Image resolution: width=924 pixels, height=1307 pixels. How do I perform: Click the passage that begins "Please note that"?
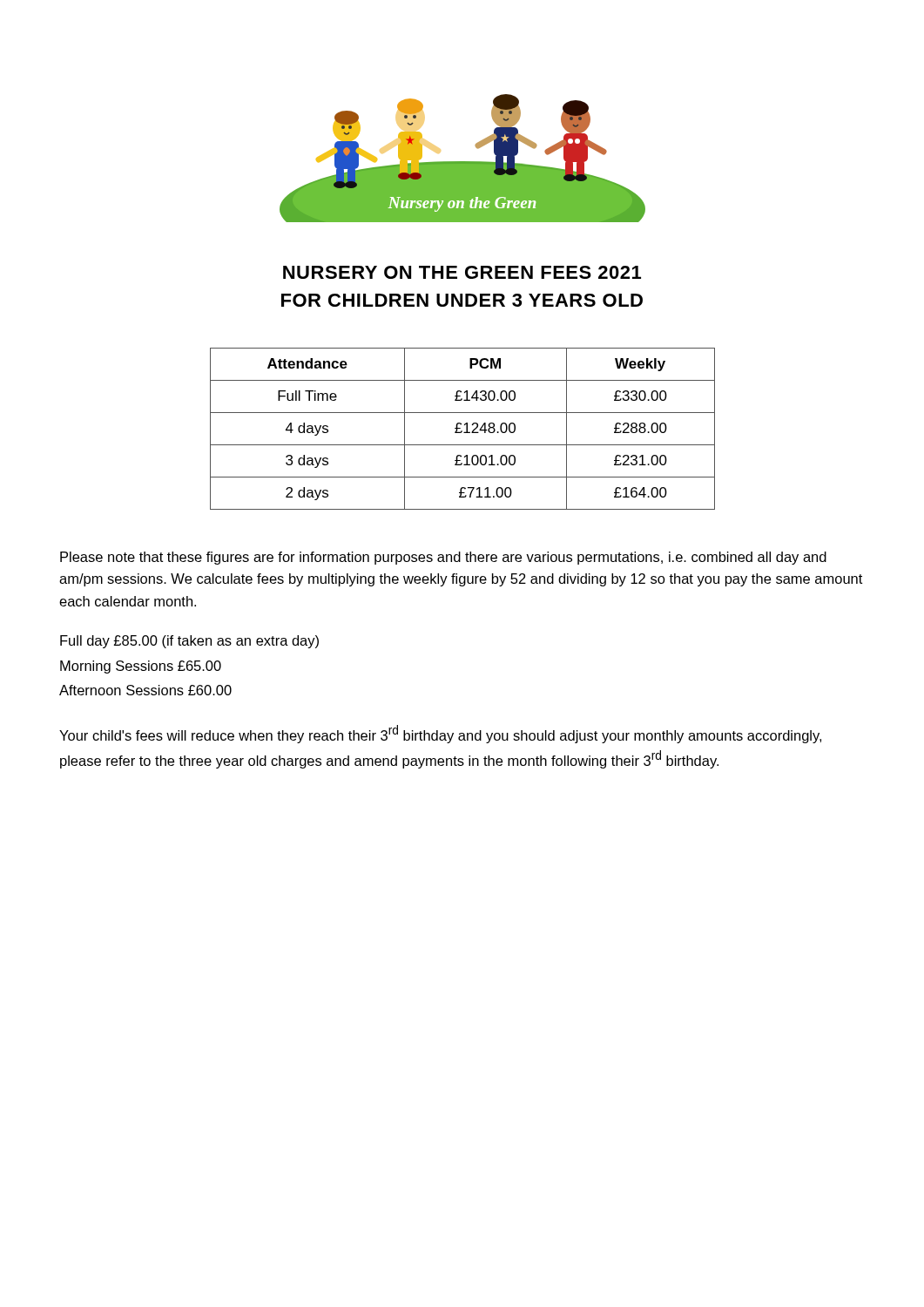click(462, 580)
